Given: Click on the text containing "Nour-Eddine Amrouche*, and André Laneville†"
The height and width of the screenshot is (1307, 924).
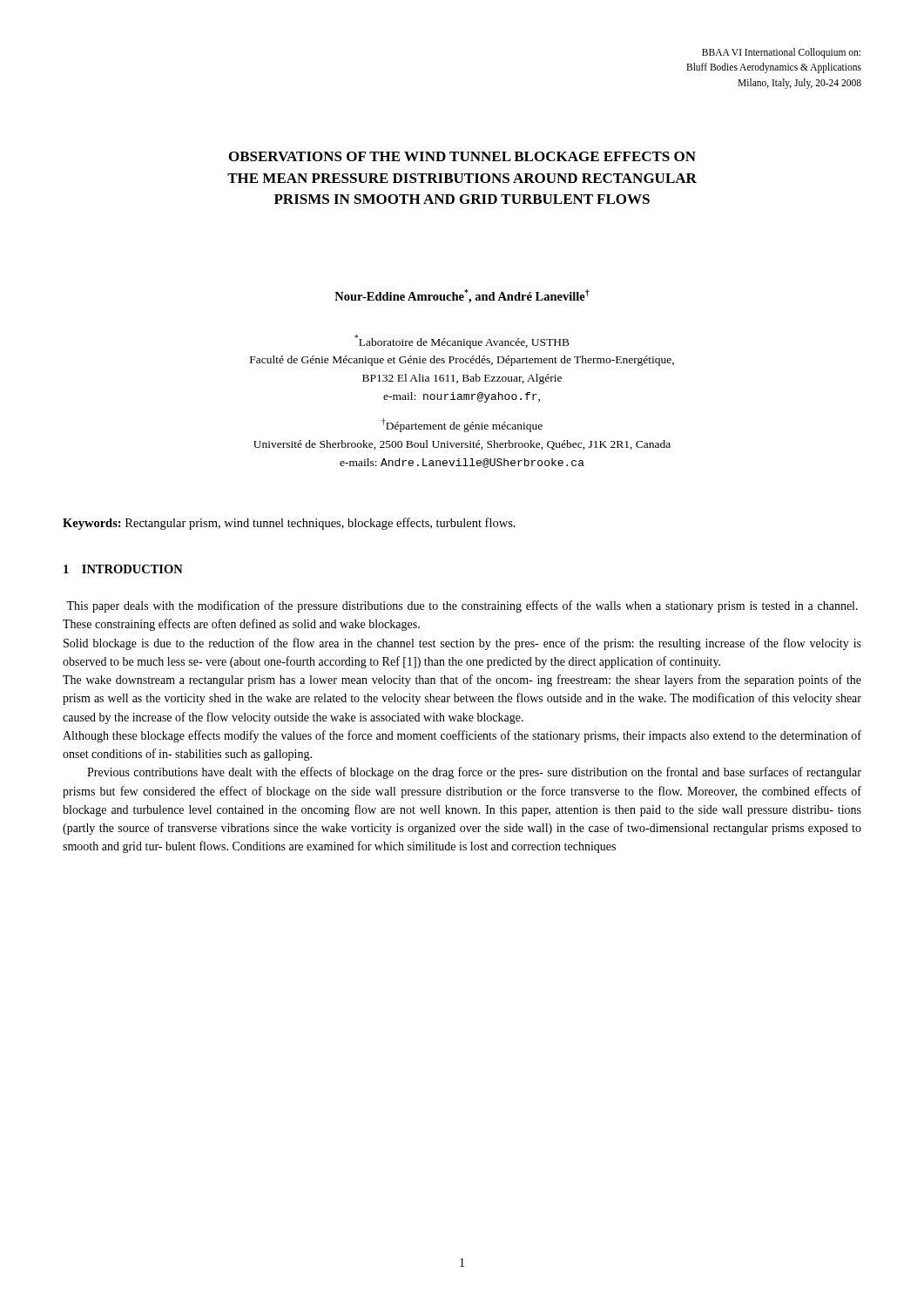Looking at the screenshot, I should (x=462, y=296).
